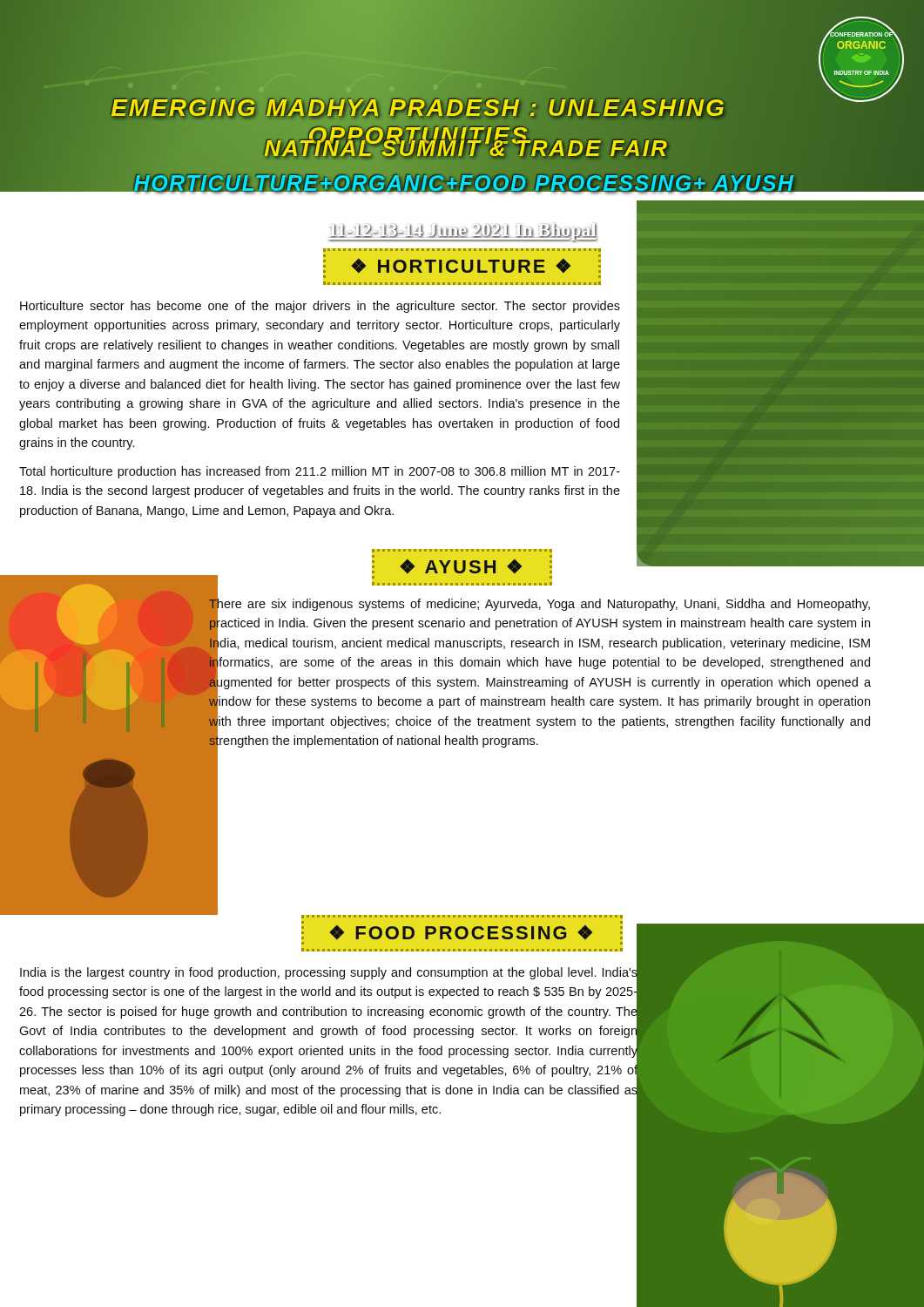Select the region starting "EMERGING MADHYA PRADESH : UNLEASHING"
This screenshot has width=924, height=1307.
pyautogui.click(x=418, y=122)
